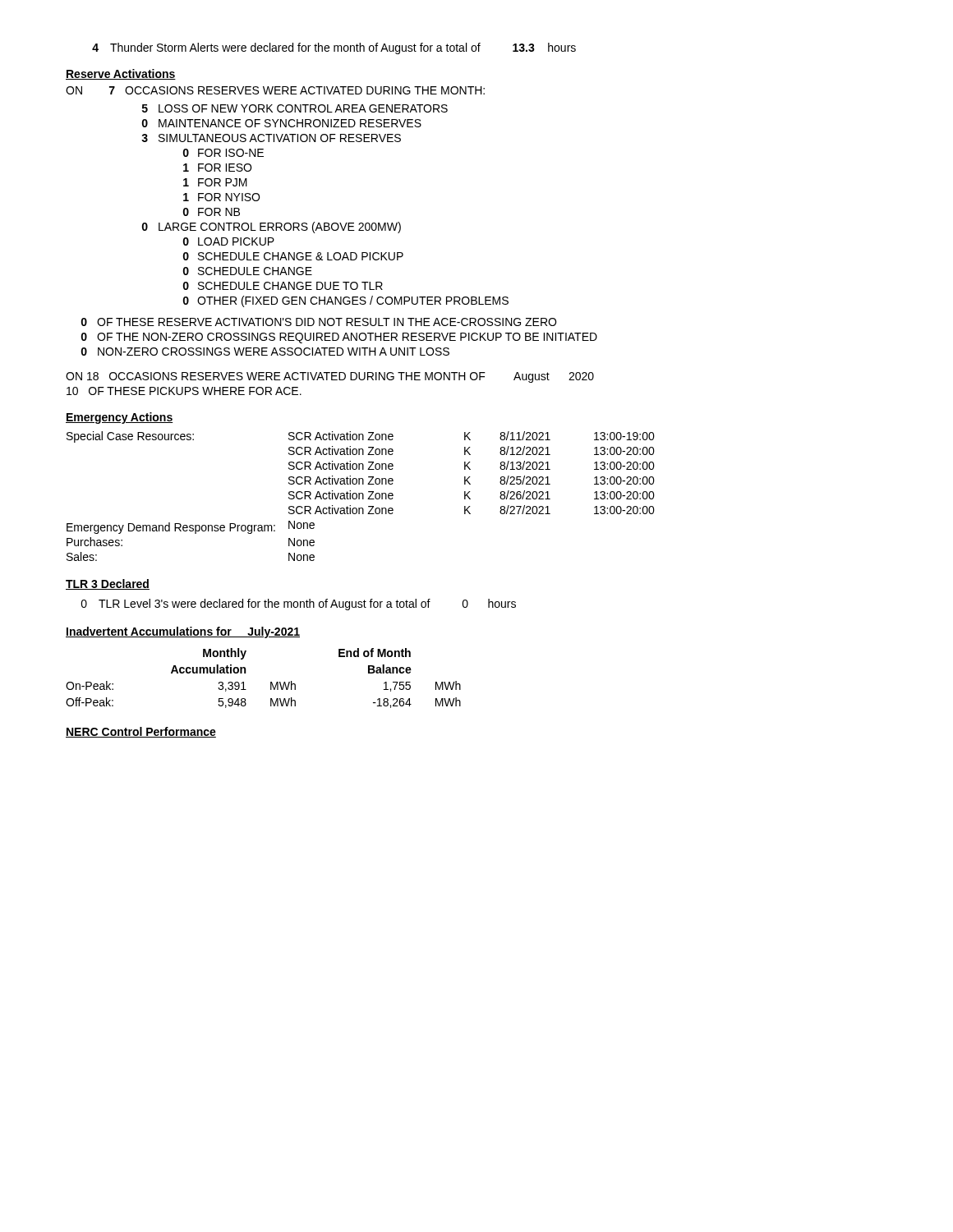
Task: Select the element starting "1 FOR NYISO"
Action: (x=212, y=197)
